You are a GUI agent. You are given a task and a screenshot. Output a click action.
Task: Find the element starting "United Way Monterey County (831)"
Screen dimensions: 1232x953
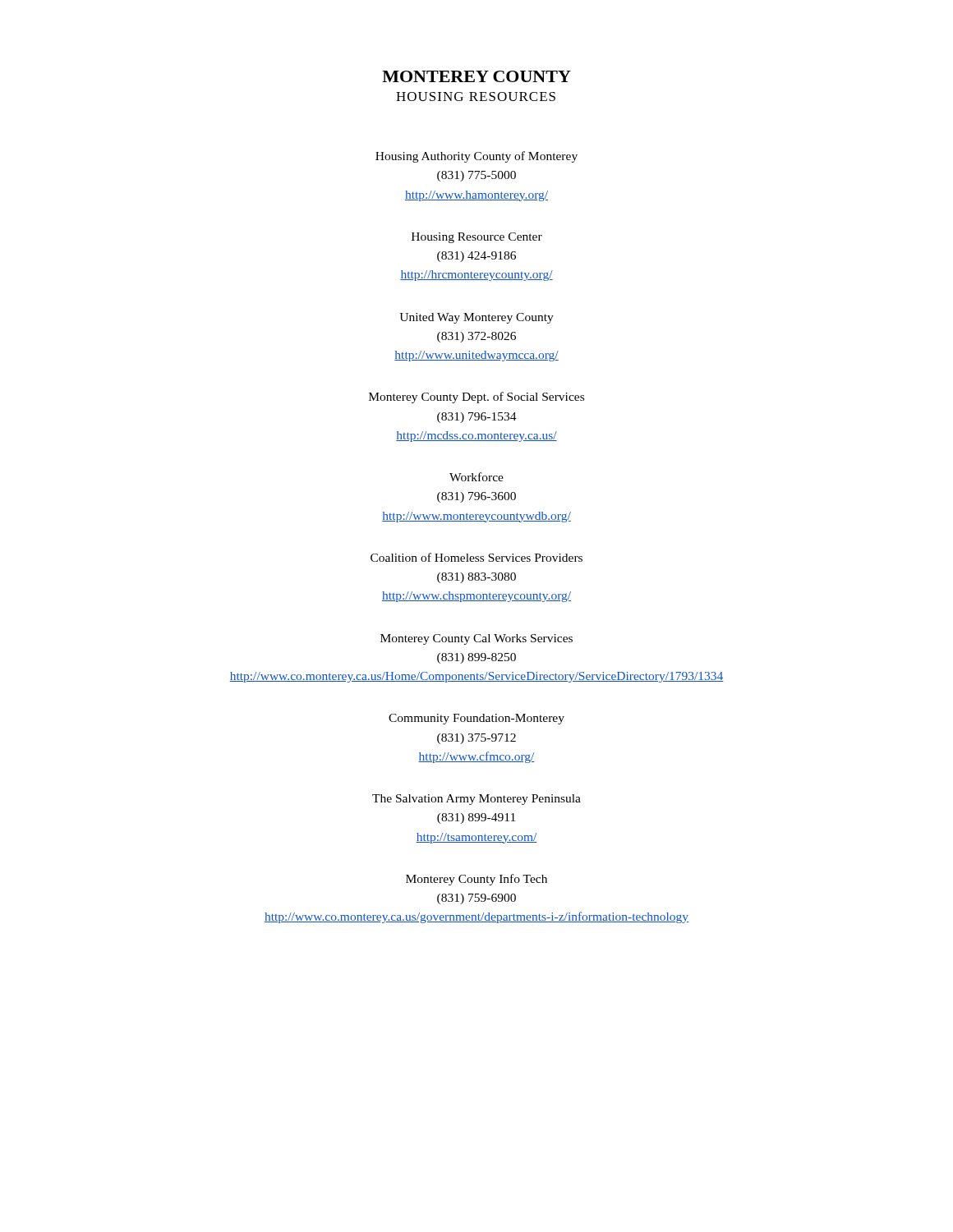tap(476, 334)
